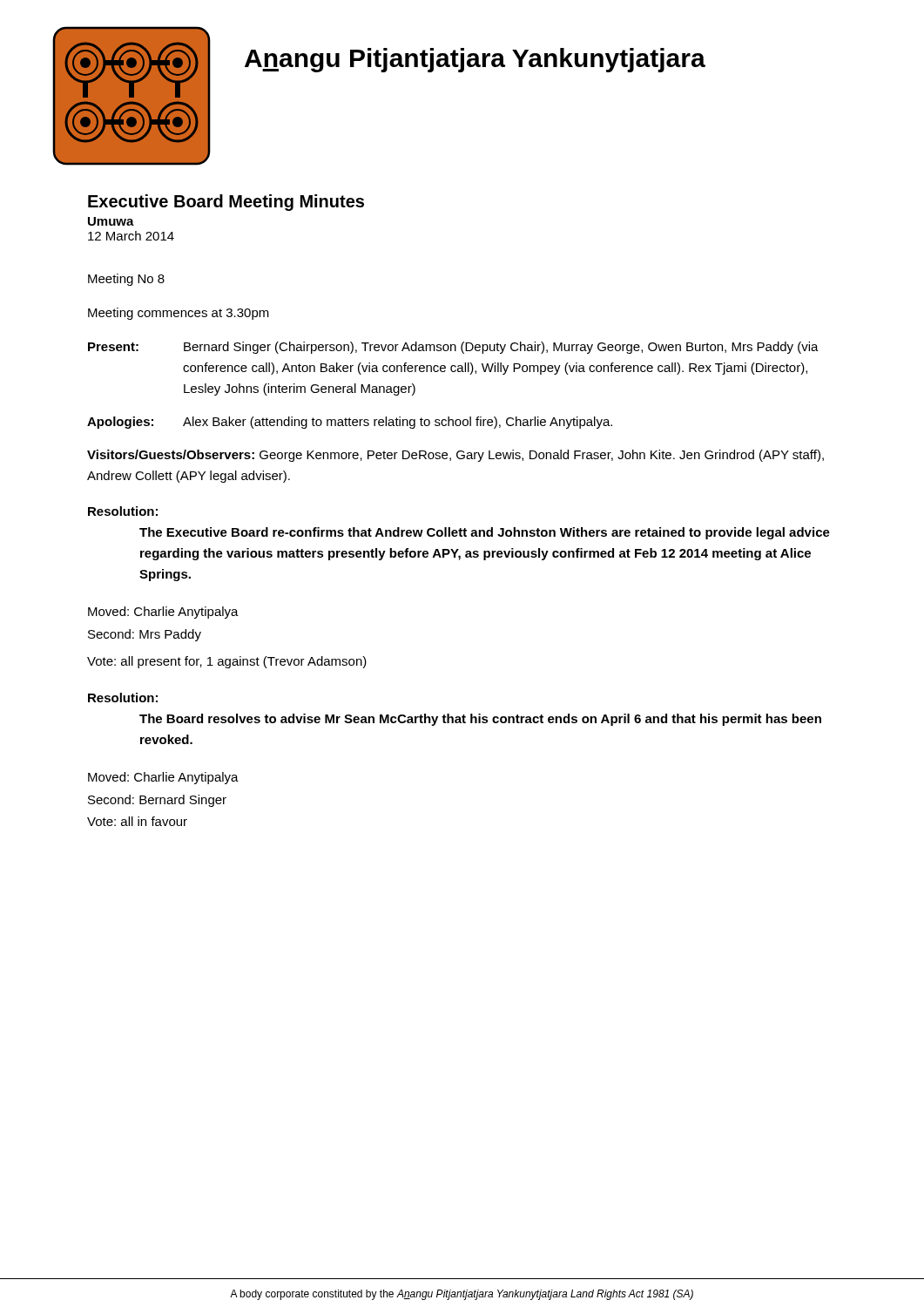This screenshot has height=1307, width=924.
Task: Point to the block beginning "Resolution: The Board resolves to"
Action: tap(462, 720)
